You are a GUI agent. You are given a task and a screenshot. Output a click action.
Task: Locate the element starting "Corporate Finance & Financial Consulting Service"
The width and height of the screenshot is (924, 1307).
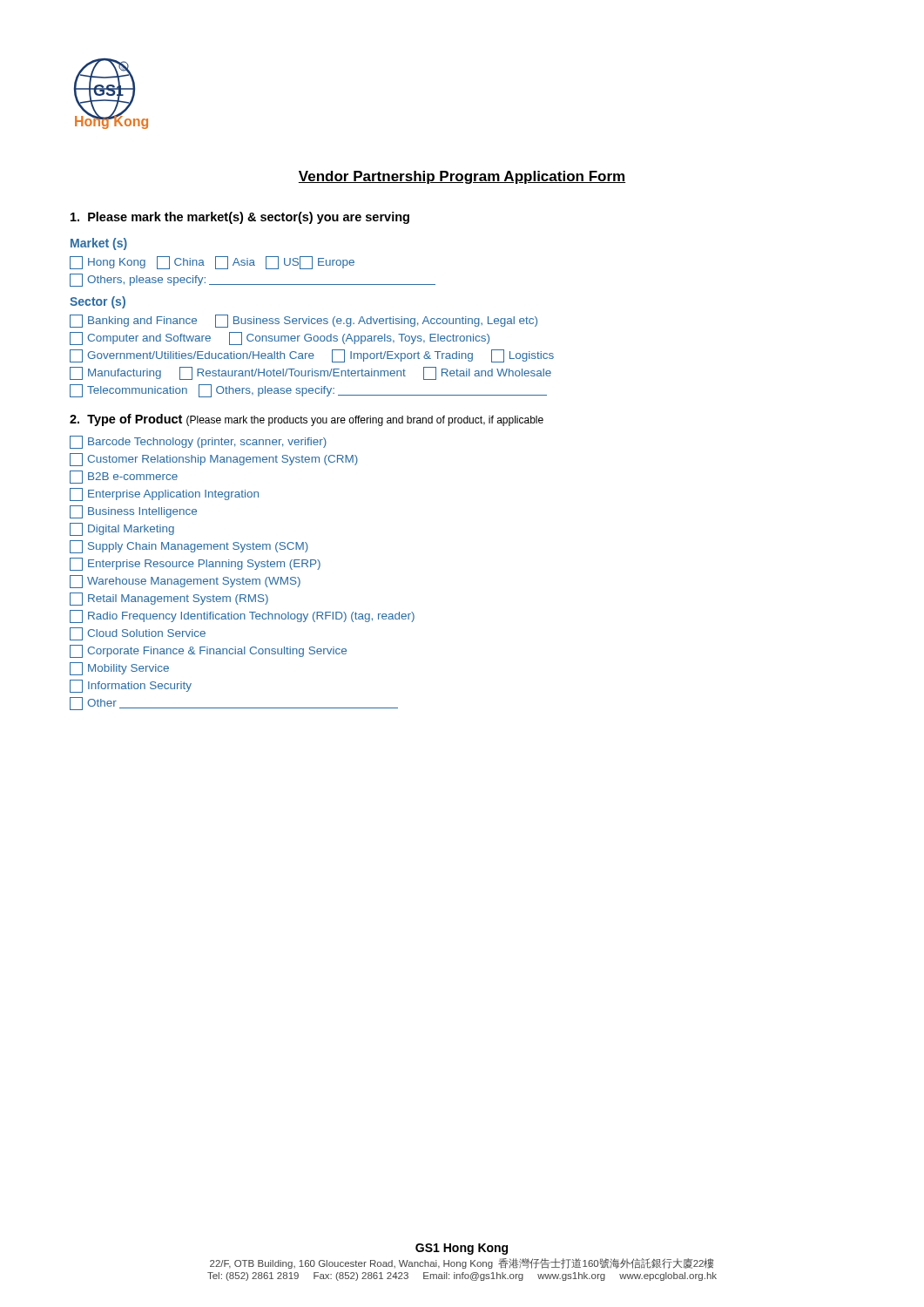point(208,650)
